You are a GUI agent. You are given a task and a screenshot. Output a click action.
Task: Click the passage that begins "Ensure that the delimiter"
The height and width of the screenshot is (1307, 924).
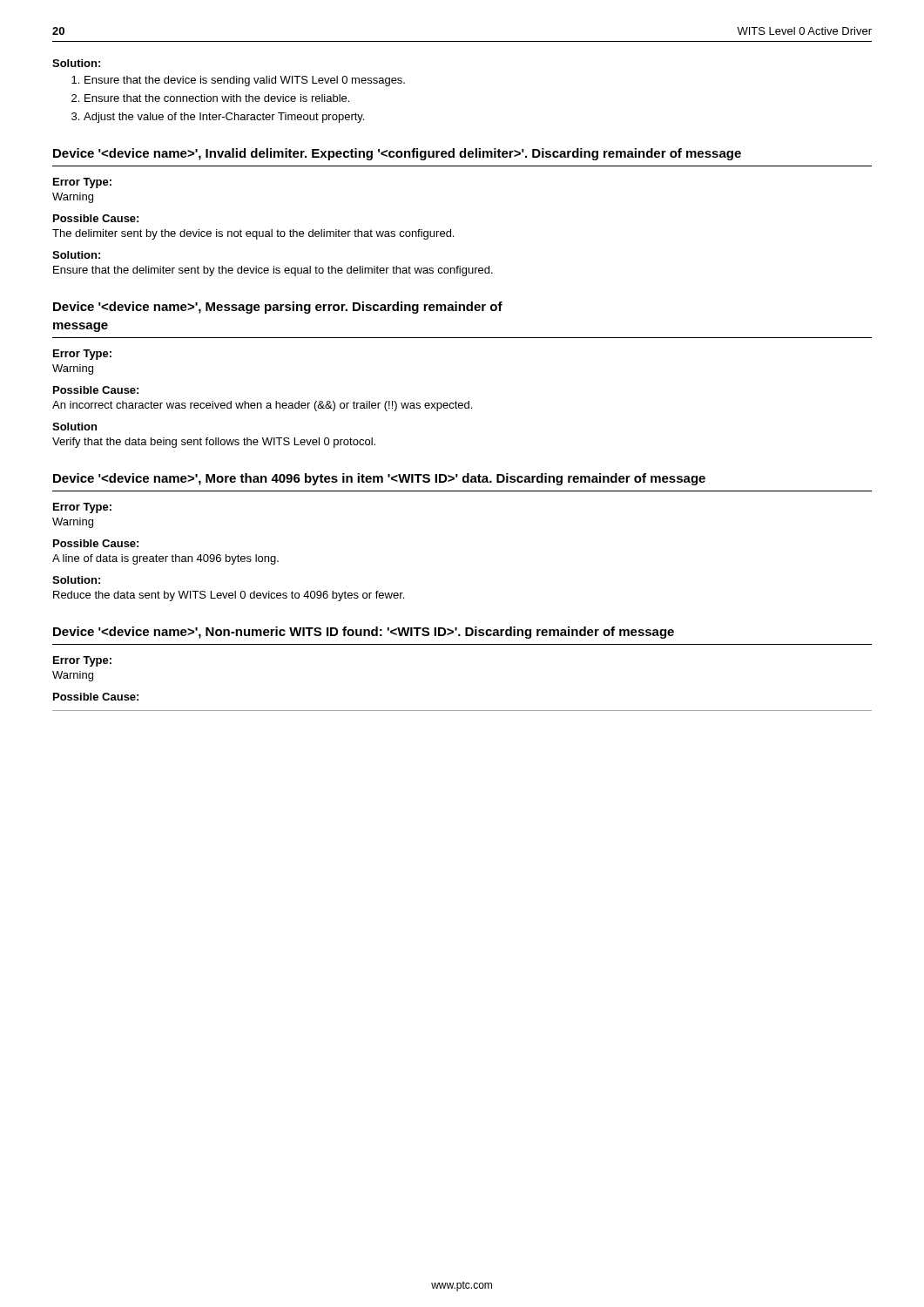click(x=273, y=270)
